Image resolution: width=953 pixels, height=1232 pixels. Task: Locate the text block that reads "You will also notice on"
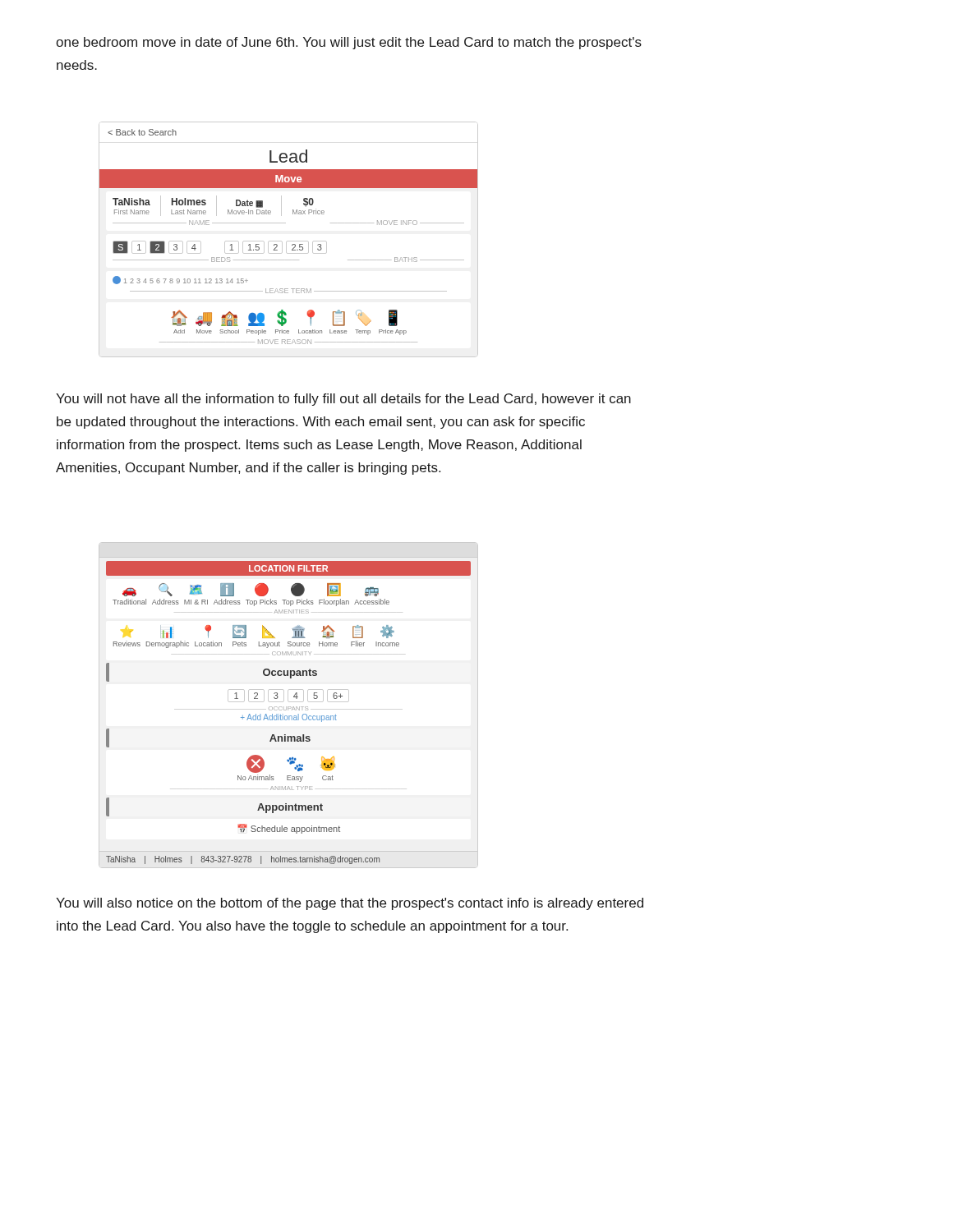350,915
